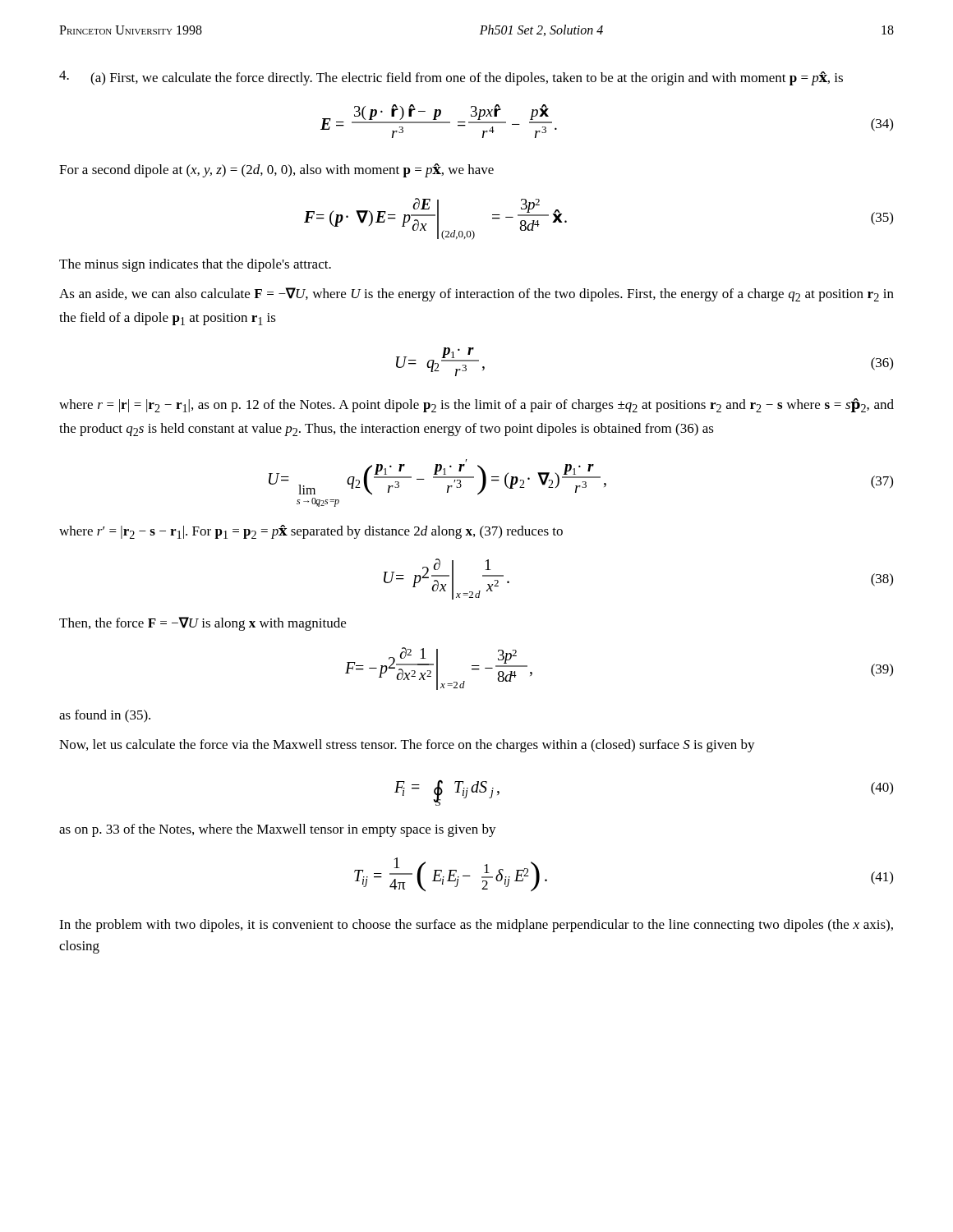Click on the block starting "The minus sign indicates that the dipole's"
Screen dimensions: 1232x953
pos(195,265)
